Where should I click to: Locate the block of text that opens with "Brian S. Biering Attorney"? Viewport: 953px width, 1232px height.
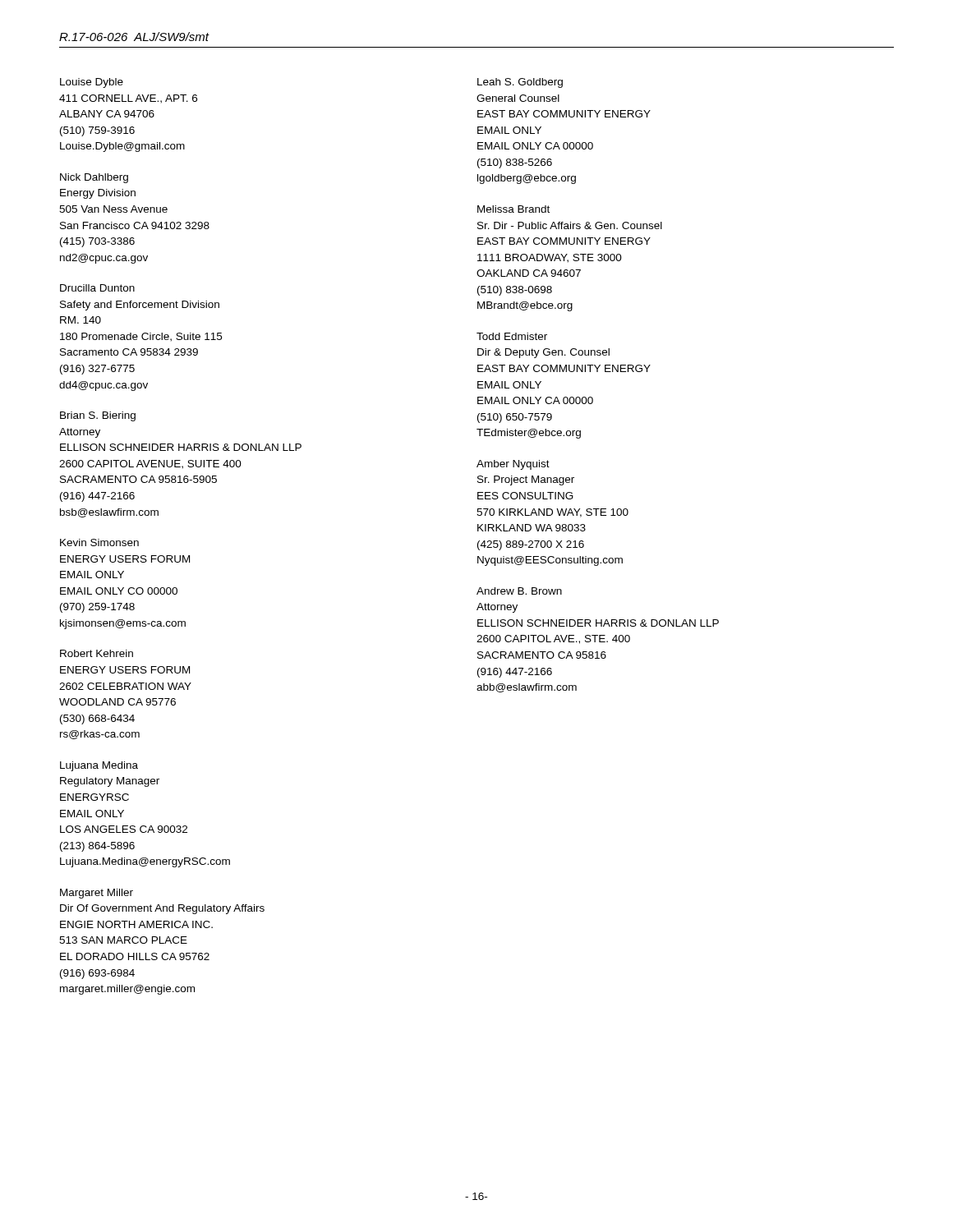[x=252, y=464]
